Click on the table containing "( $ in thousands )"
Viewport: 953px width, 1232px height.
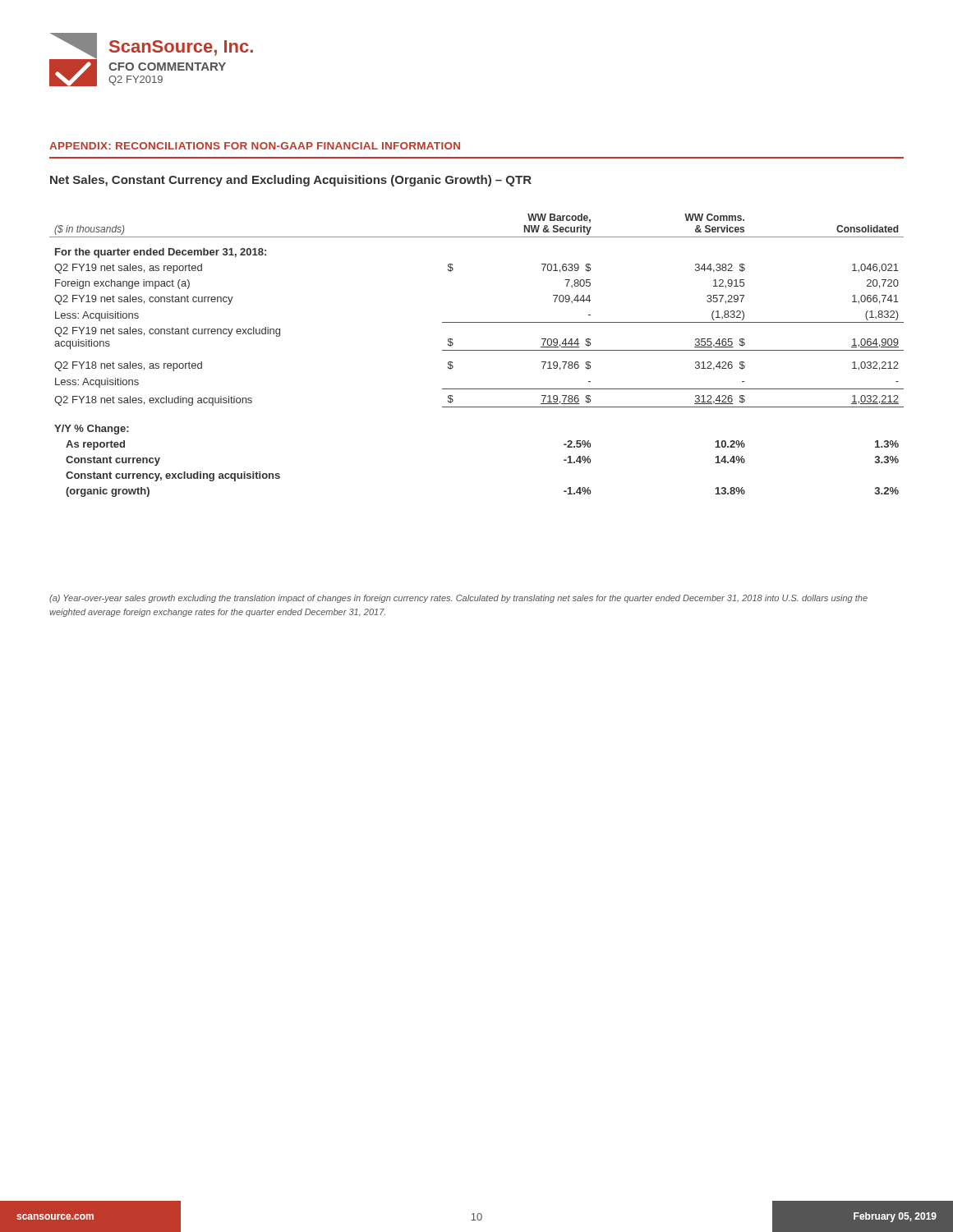coord(476,354)
